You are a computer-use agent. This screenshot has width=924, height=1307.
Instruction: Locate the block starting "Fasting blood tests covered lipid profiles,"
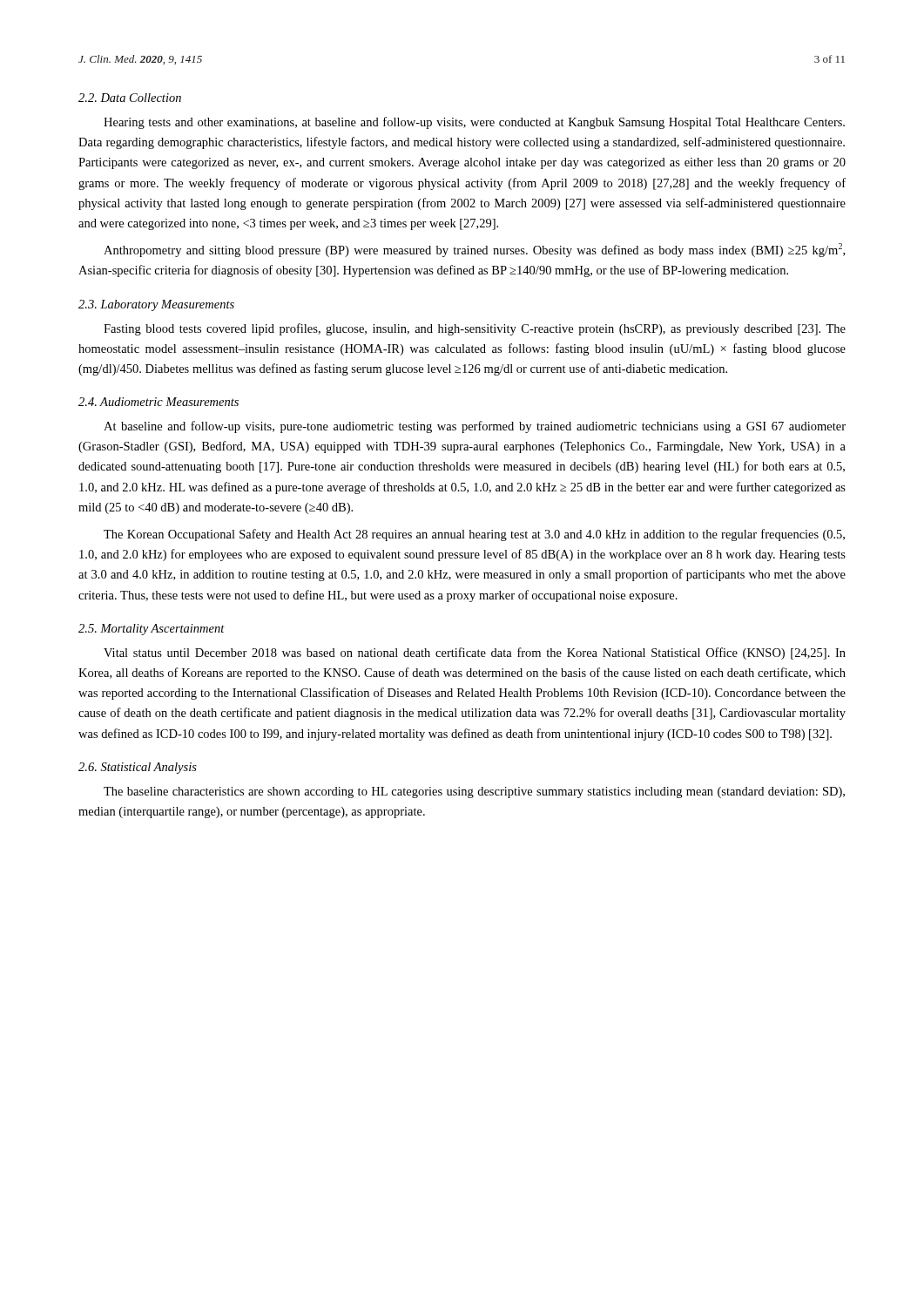pos(462,348)
